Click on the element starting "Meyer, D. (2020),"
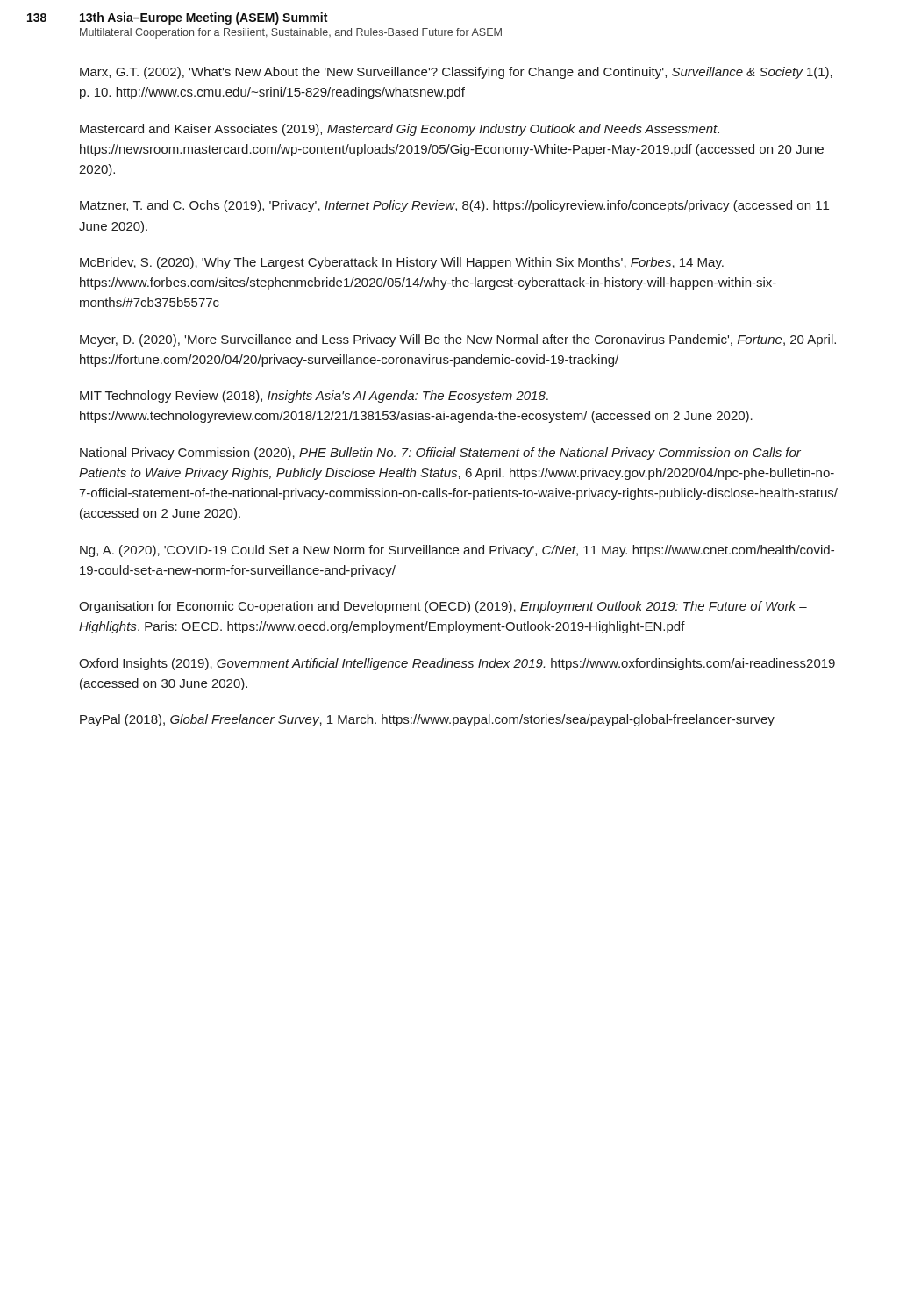This screenshot has height=1316, width=921. click(x=458, y=349)
